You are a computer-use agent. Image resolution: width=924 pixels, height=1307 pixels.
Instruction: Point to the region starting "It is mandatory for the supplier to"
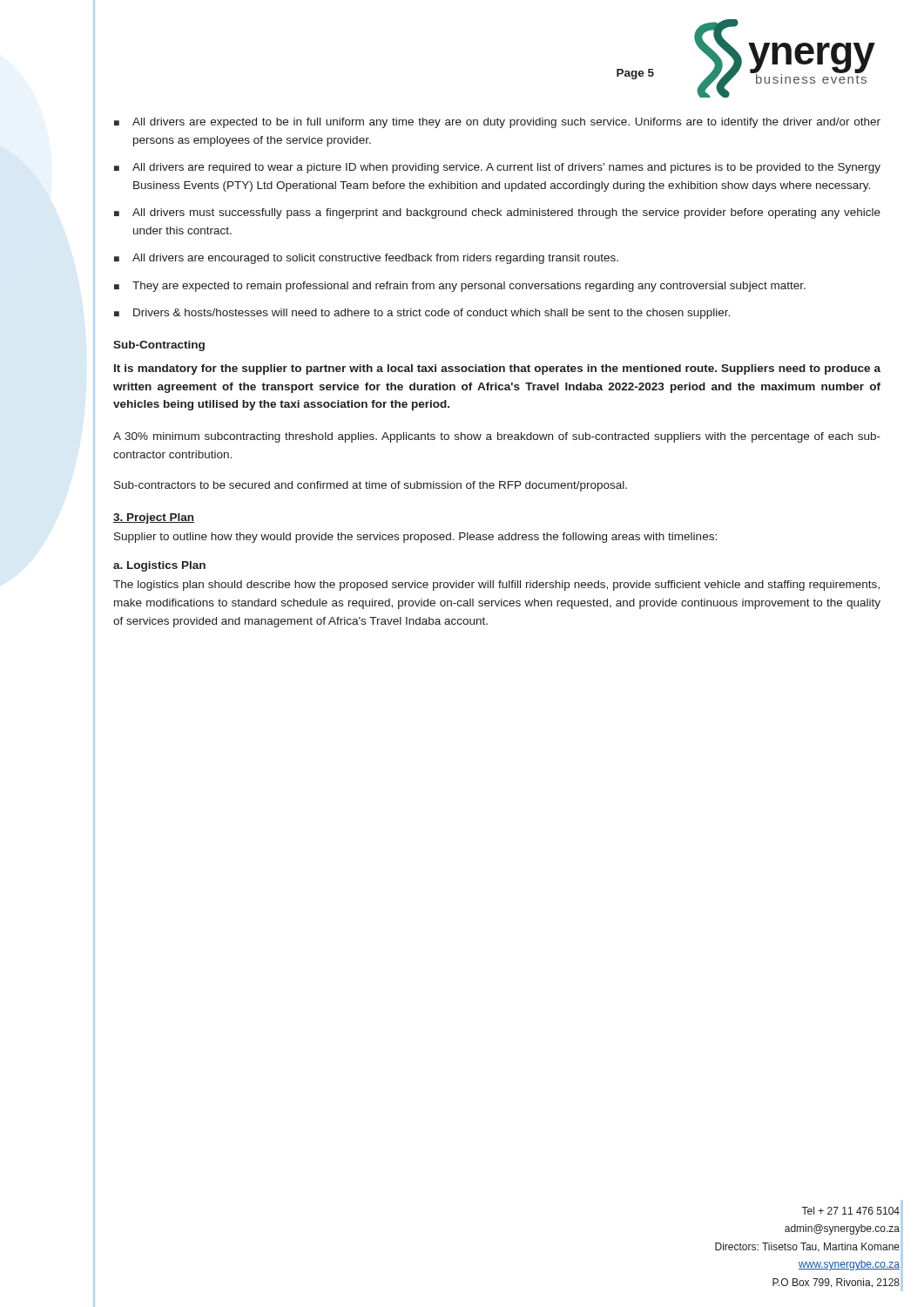[x=497, y=386]
